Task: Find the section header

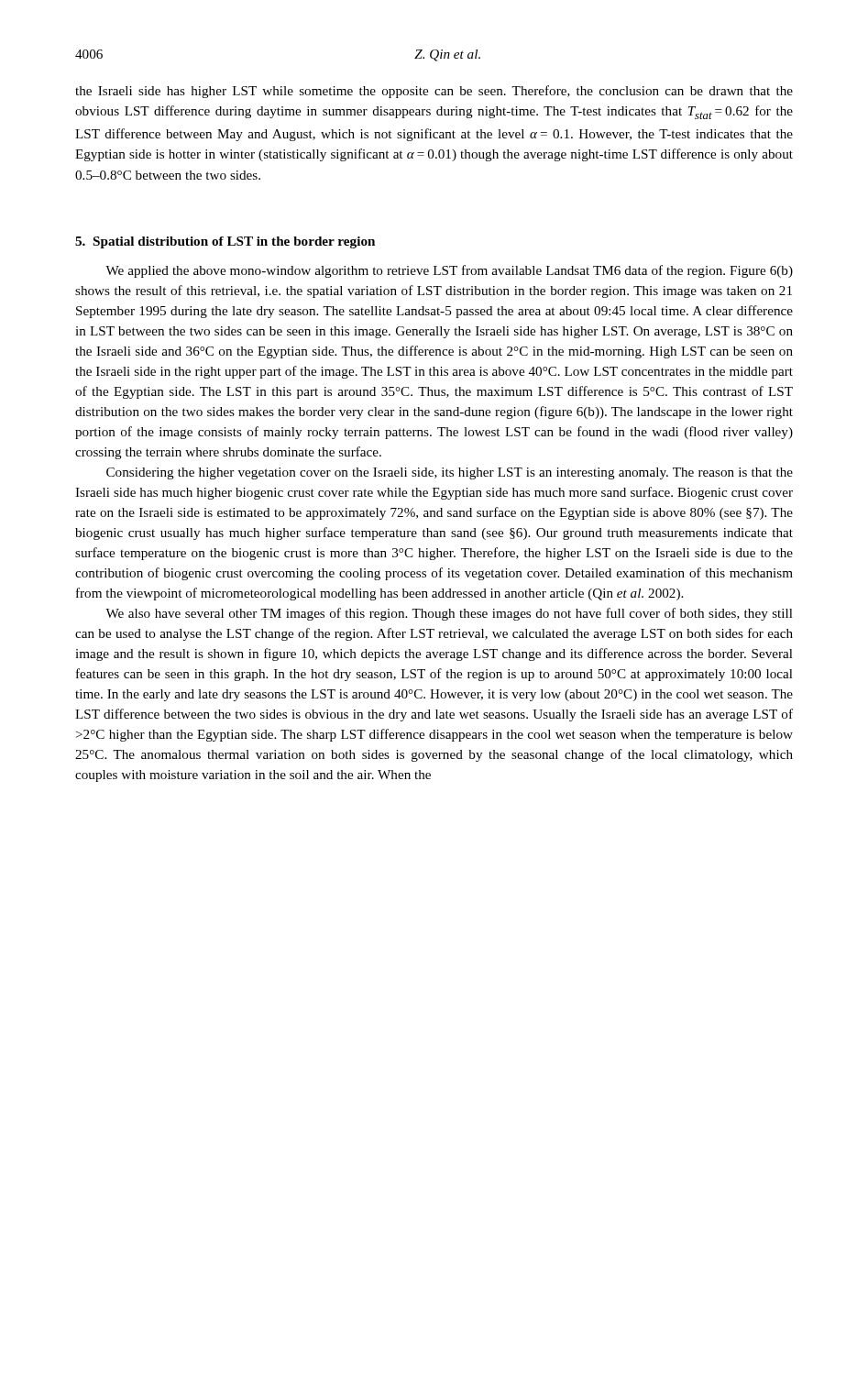Action: pyautogui.click(x=434, y=241)
